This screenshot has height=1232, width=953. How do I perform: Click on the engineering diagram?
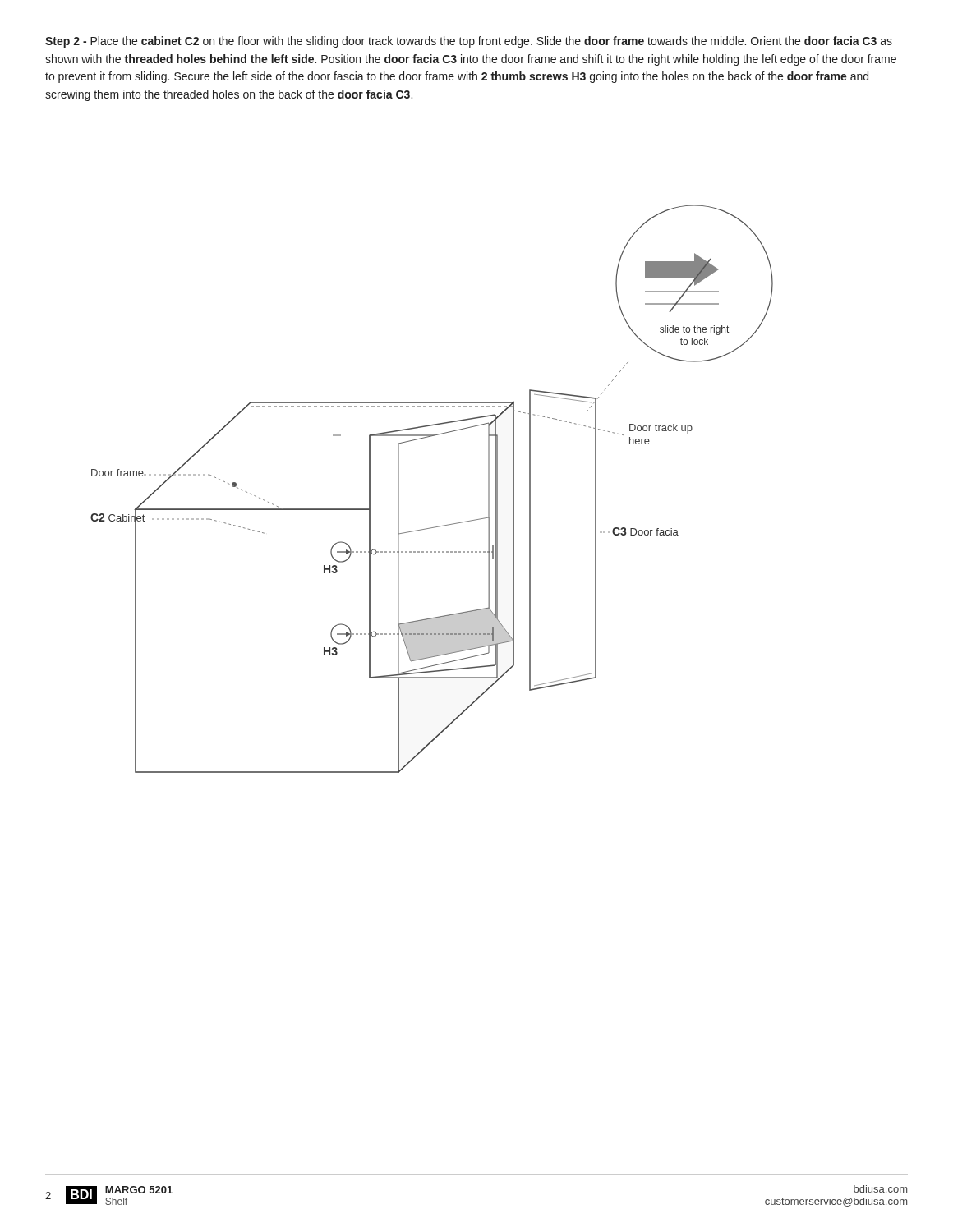click(x=476, y=522)
